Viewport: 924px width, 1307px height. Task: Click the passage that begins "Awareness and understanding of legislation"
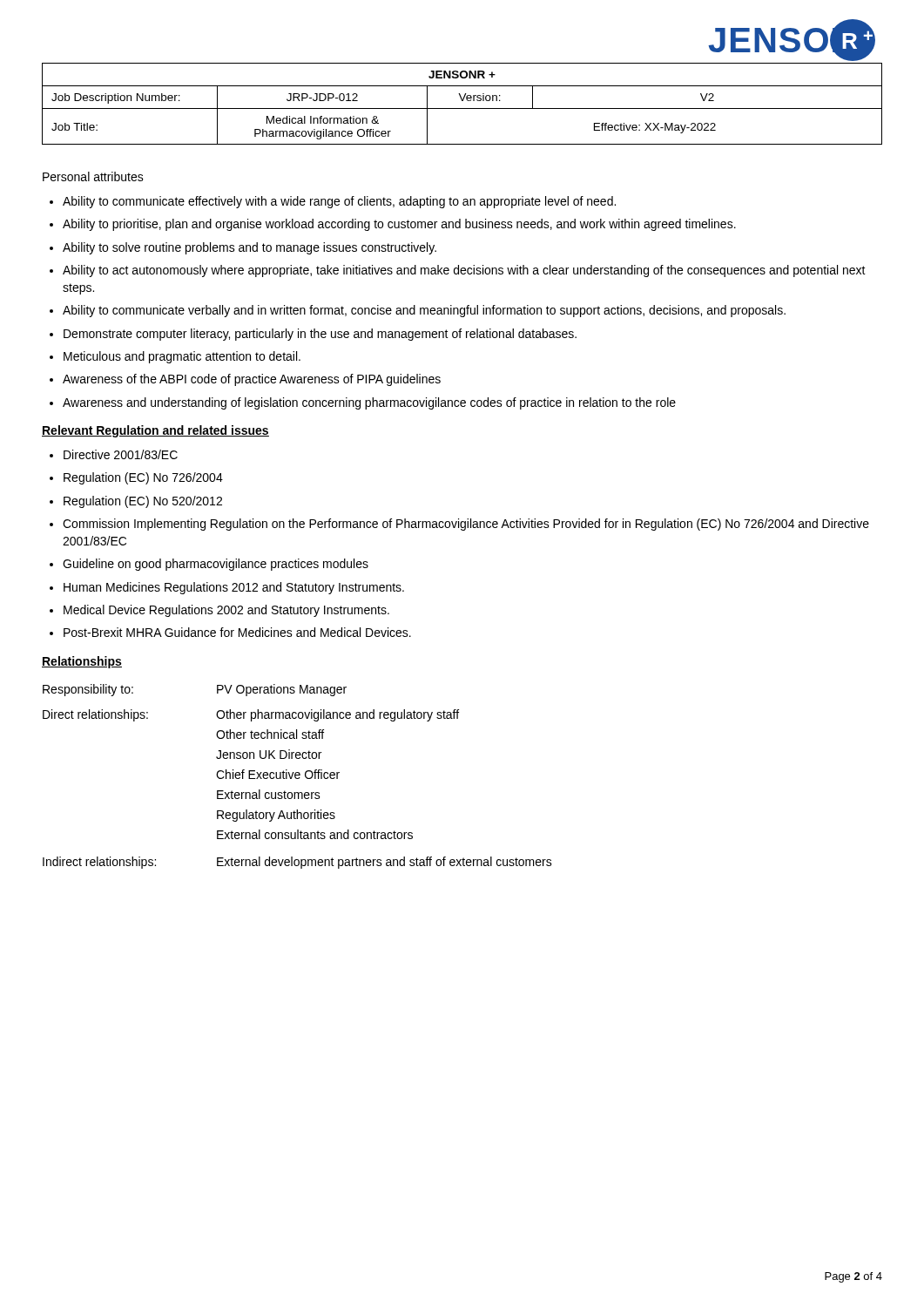369,402
